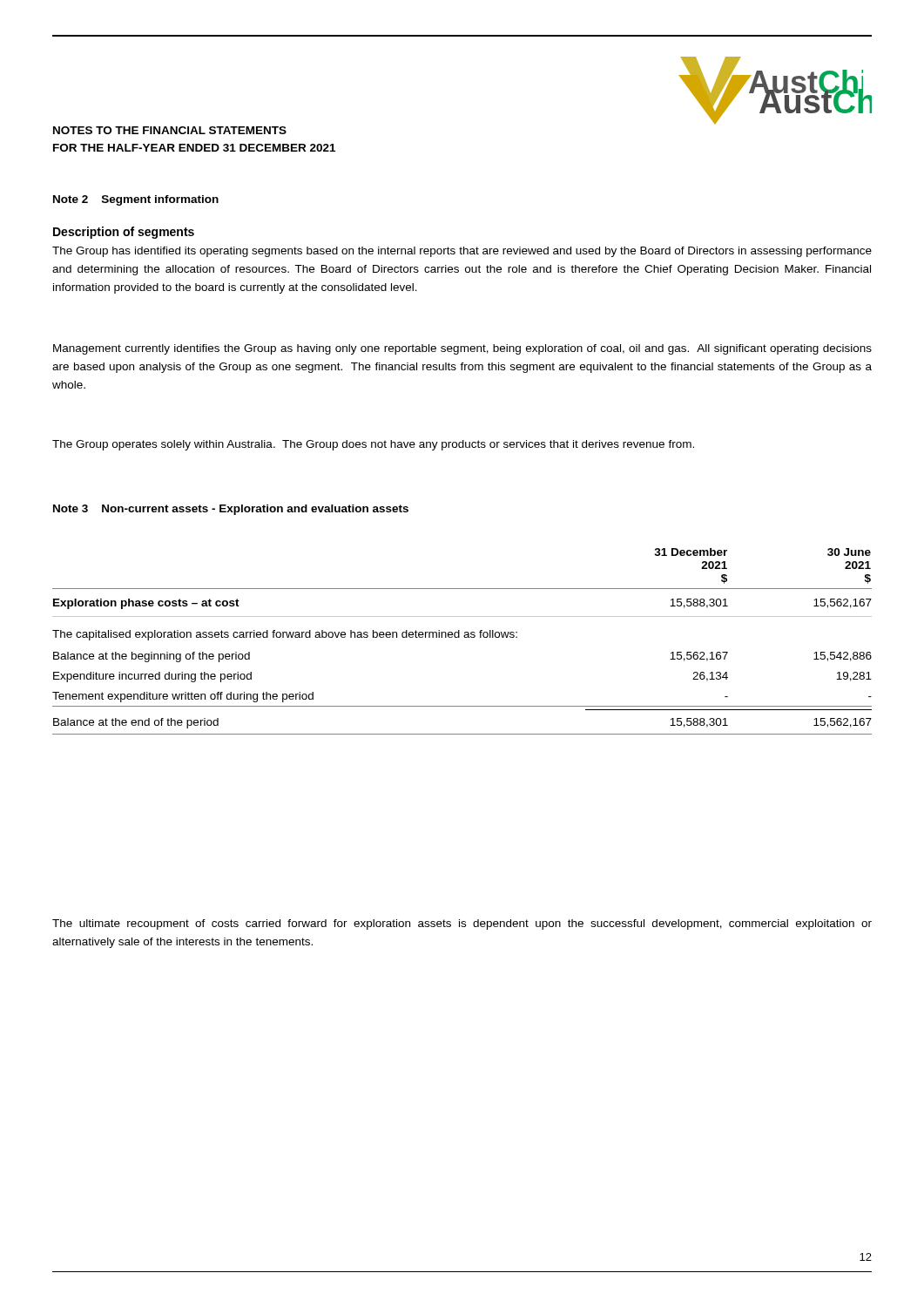The height and width of the screenshot is (1307, 924).
Task: Click on the section header with the text "Note 3 Non-current assets"
Action: (x=231, y=508)
